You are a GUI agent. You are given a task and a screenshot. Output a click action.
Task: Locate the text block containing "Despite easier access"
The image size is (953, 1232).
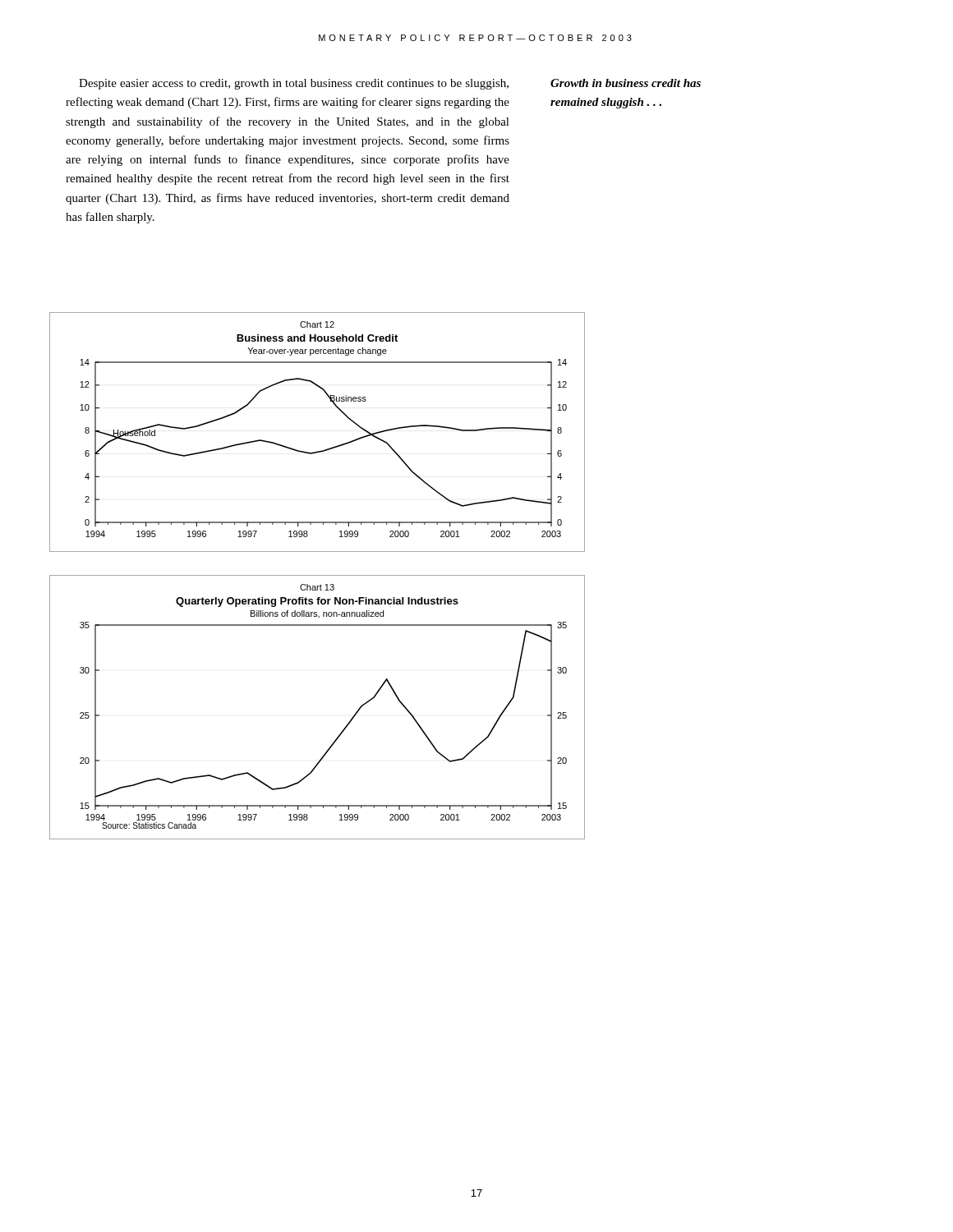pyautogui.click(x=288, y=150)
